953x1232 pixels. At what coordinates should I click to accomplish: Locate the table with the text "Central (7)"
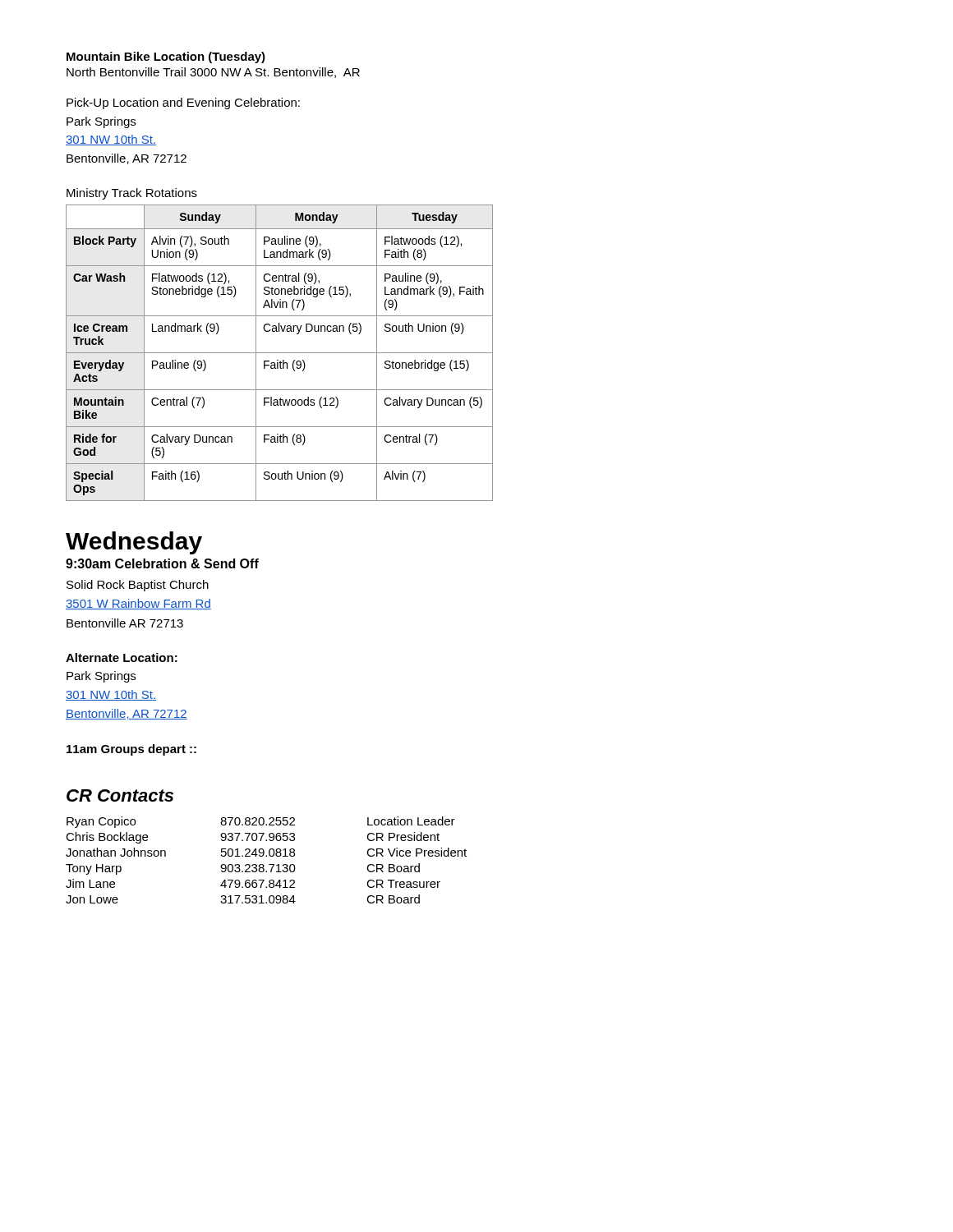click(x=476, y=353)
